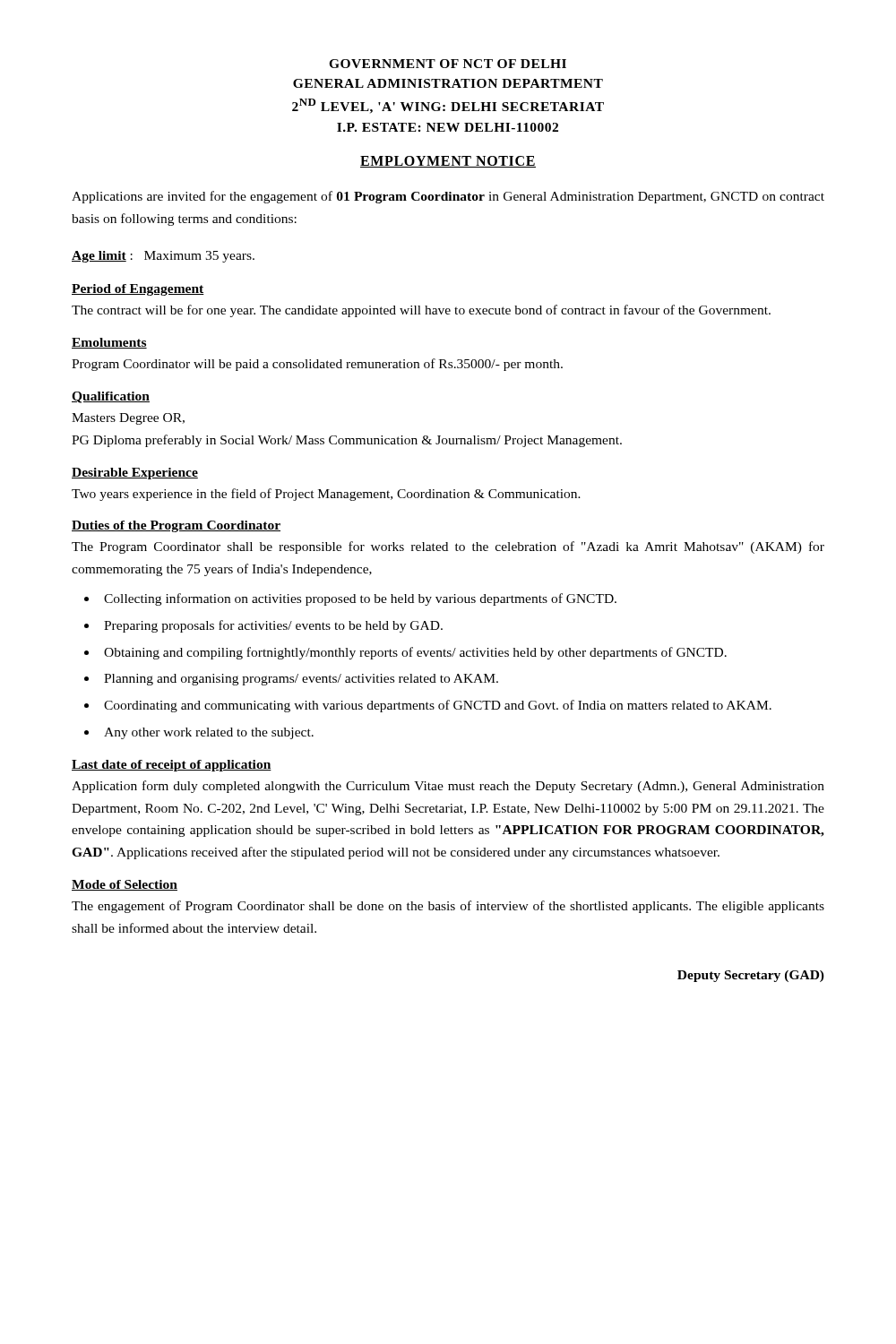
Task: Locate the text "Mode of Selection"
Action: pos(125,884)
